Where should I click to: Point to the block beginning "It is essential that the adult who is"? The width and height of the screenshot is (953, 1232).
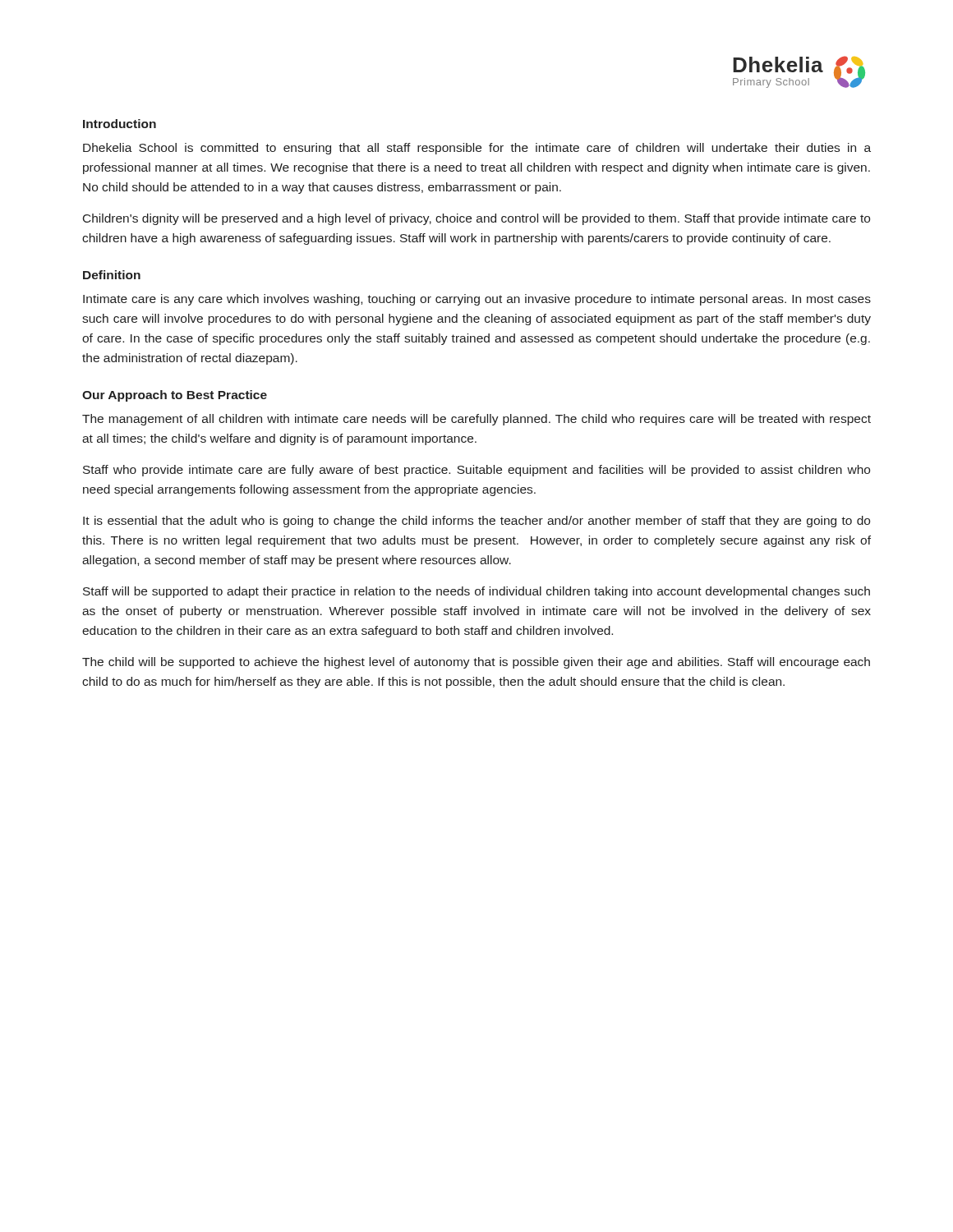[x=476, y=540]
